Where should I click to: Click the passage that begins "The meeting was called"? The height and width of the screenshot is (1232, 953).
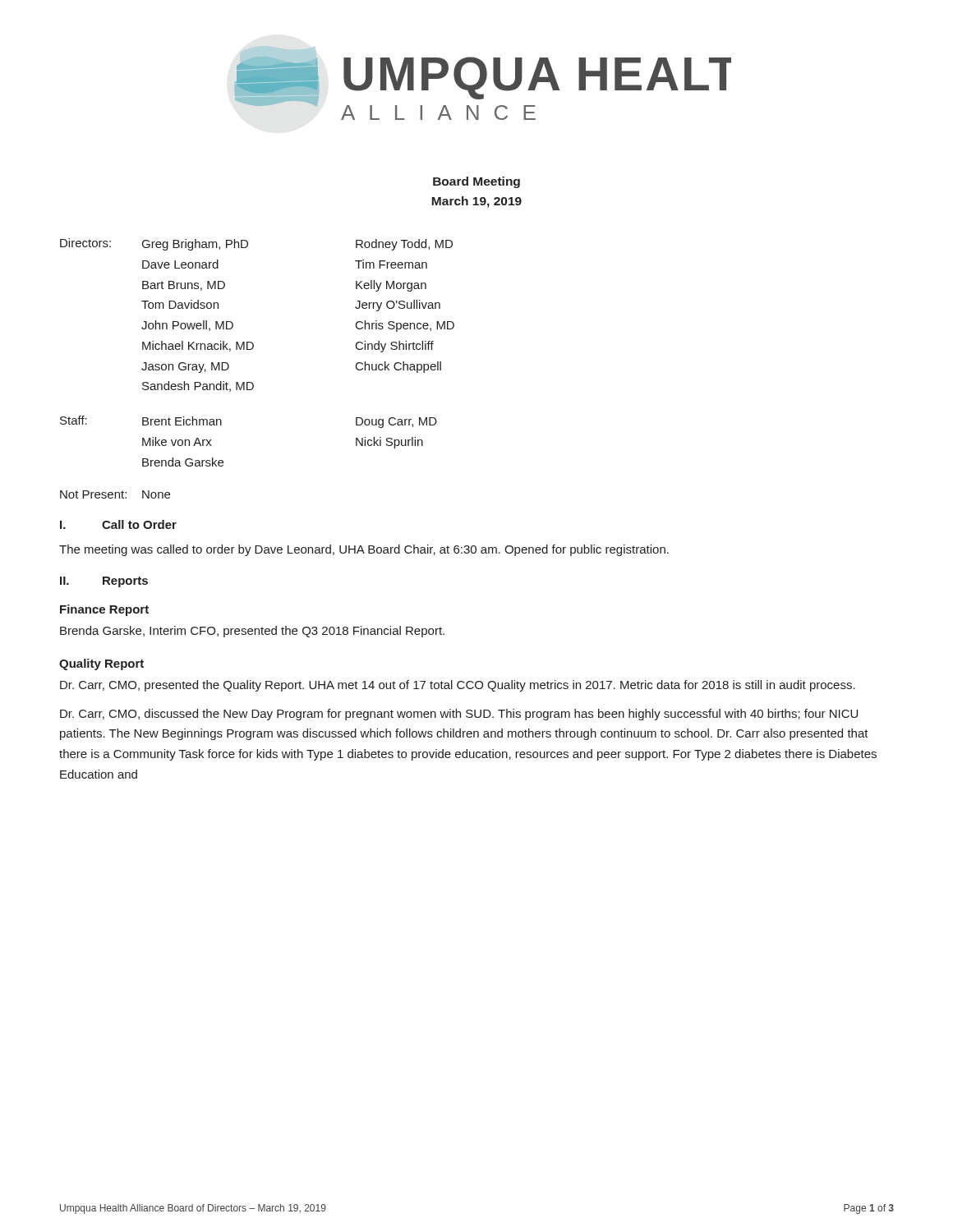coord(364,549)
